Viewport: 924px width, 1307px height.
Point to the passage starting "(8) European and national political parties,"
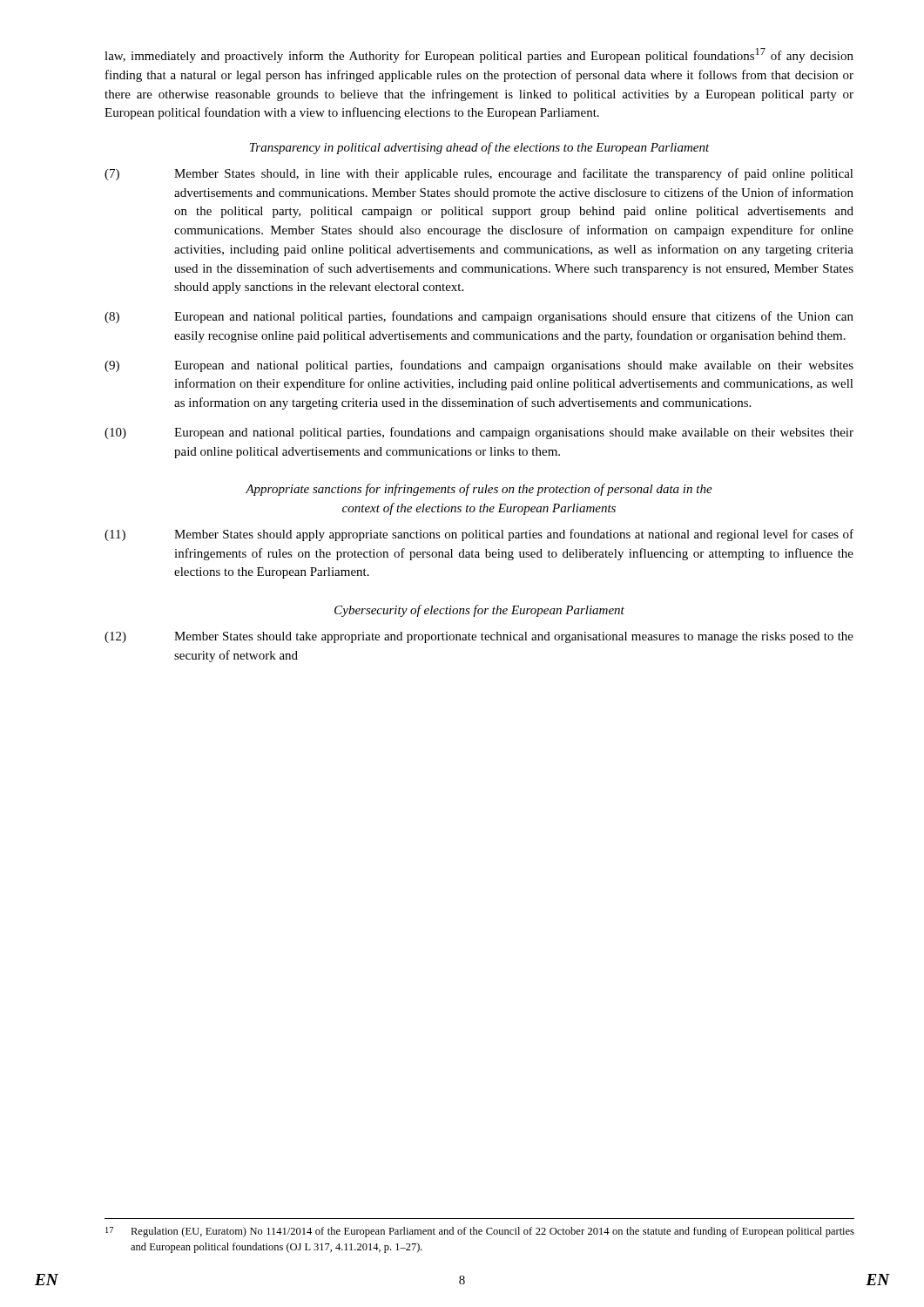click(479, 326)
